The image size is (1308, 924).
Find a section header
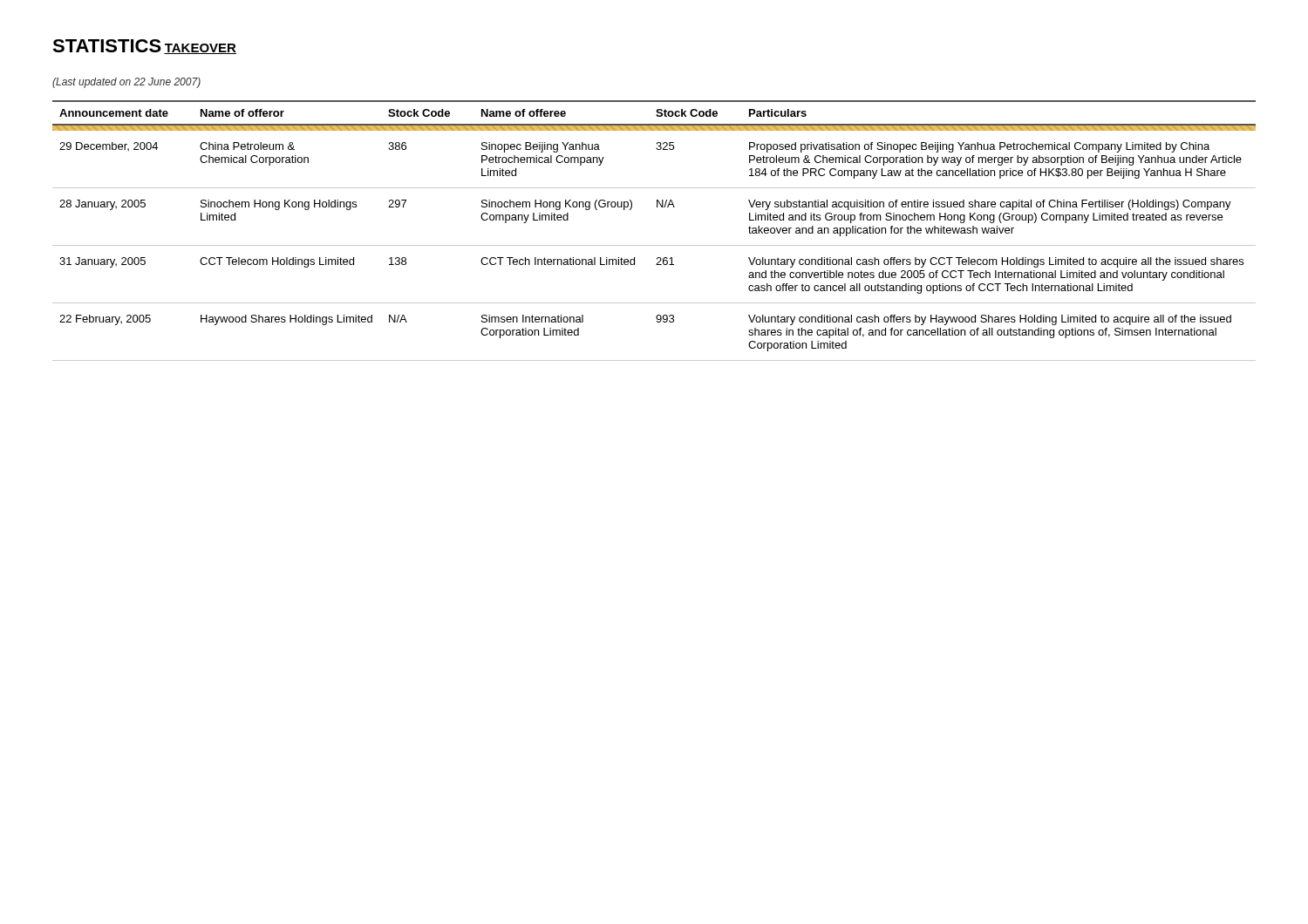click(200, 47)
